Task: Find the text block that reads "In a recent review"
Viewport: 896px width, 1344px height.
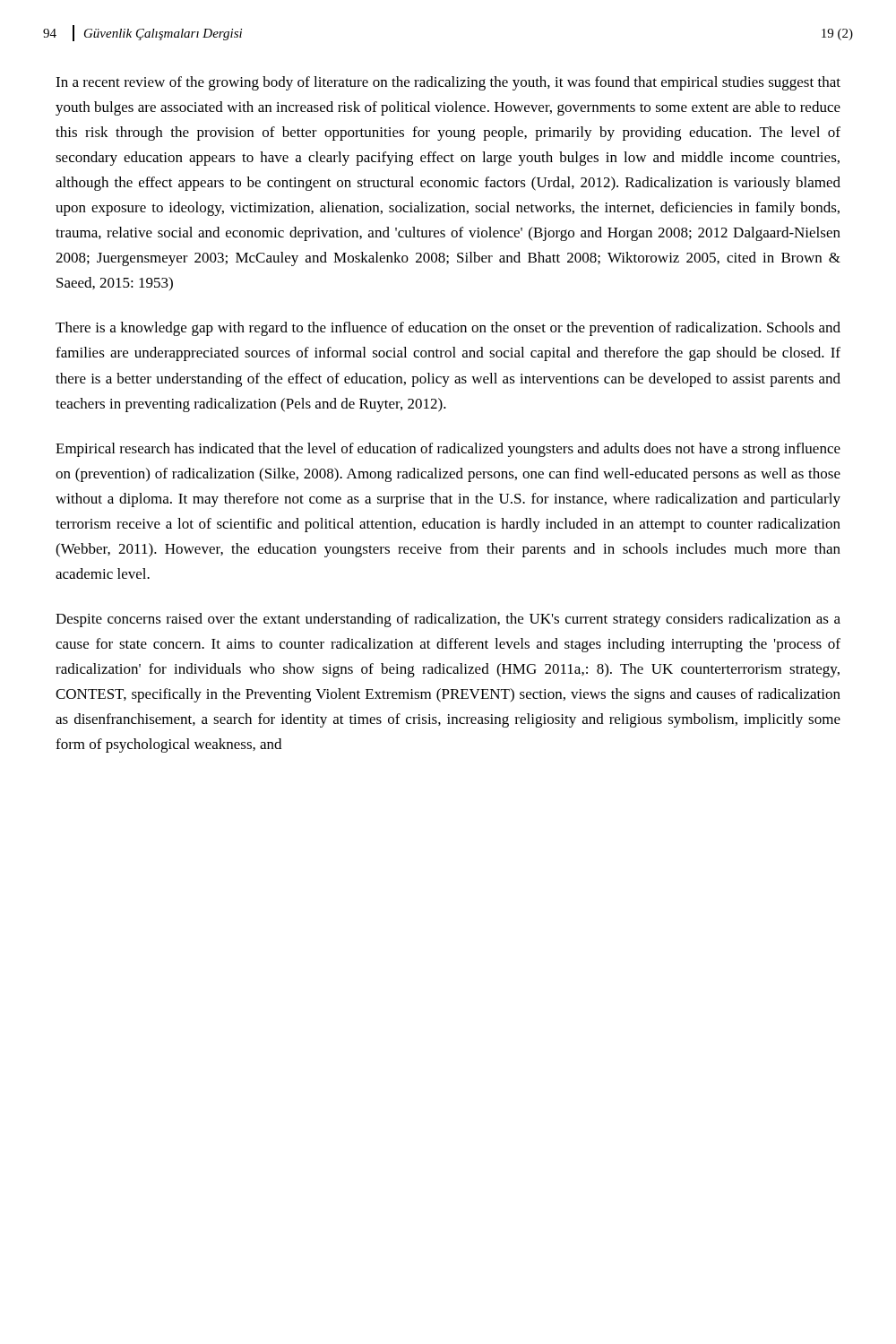Action: tap(448, 183)
